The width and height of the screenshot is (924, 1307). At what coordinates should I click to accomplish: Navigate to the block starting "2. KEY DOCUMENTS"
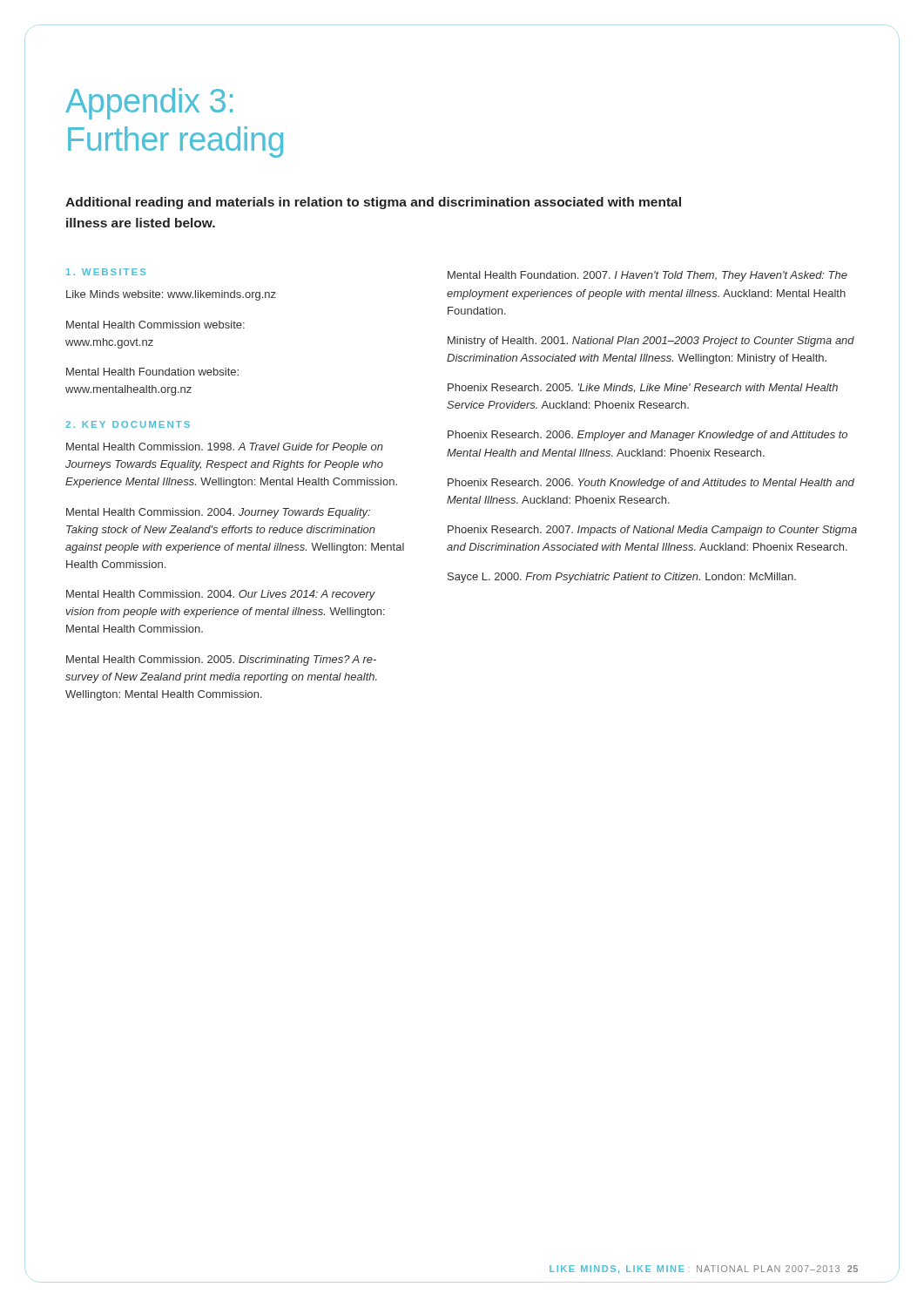[129, 424]
